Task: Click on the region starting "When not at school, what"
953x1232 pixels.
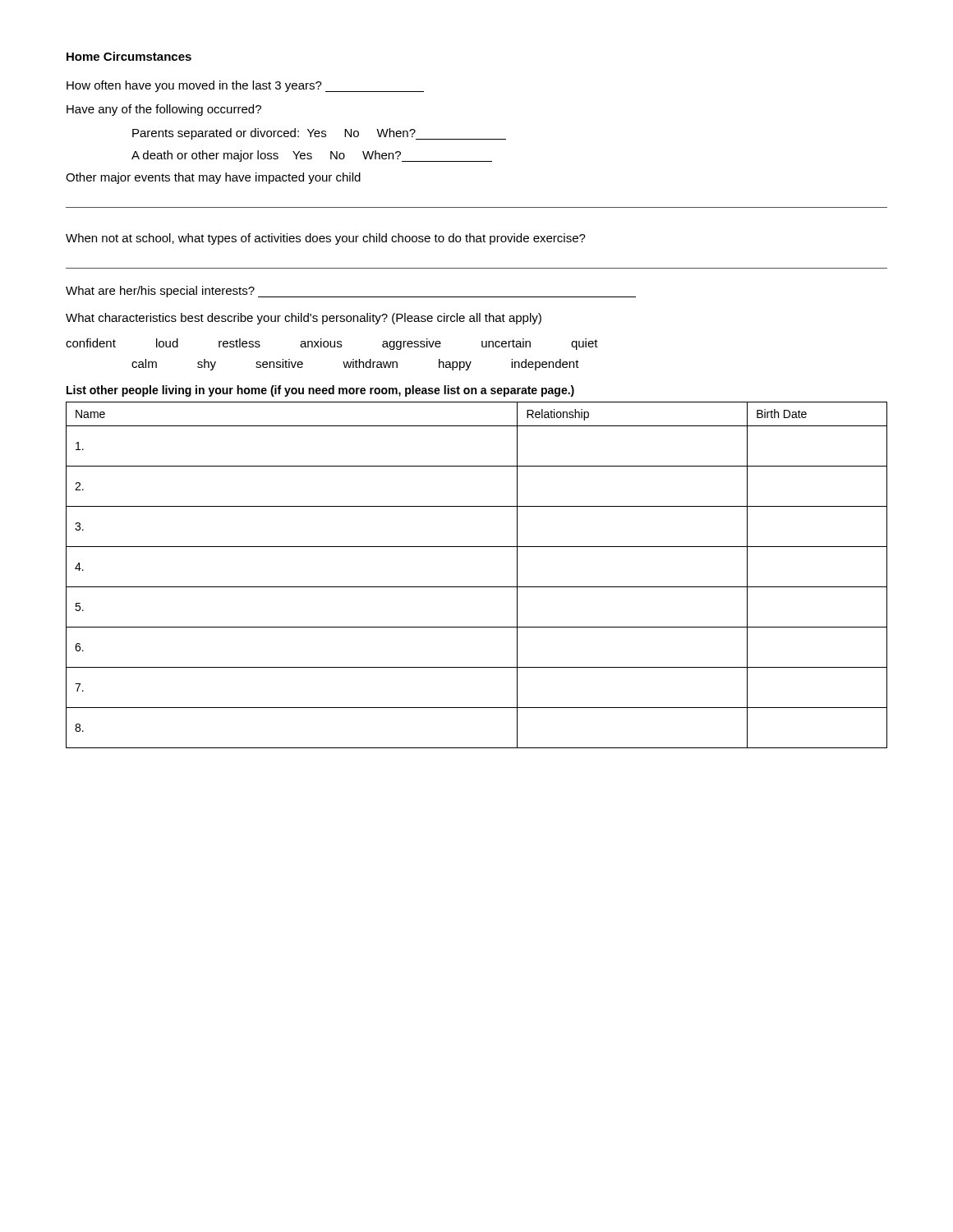Action: (x=326, y=238)
